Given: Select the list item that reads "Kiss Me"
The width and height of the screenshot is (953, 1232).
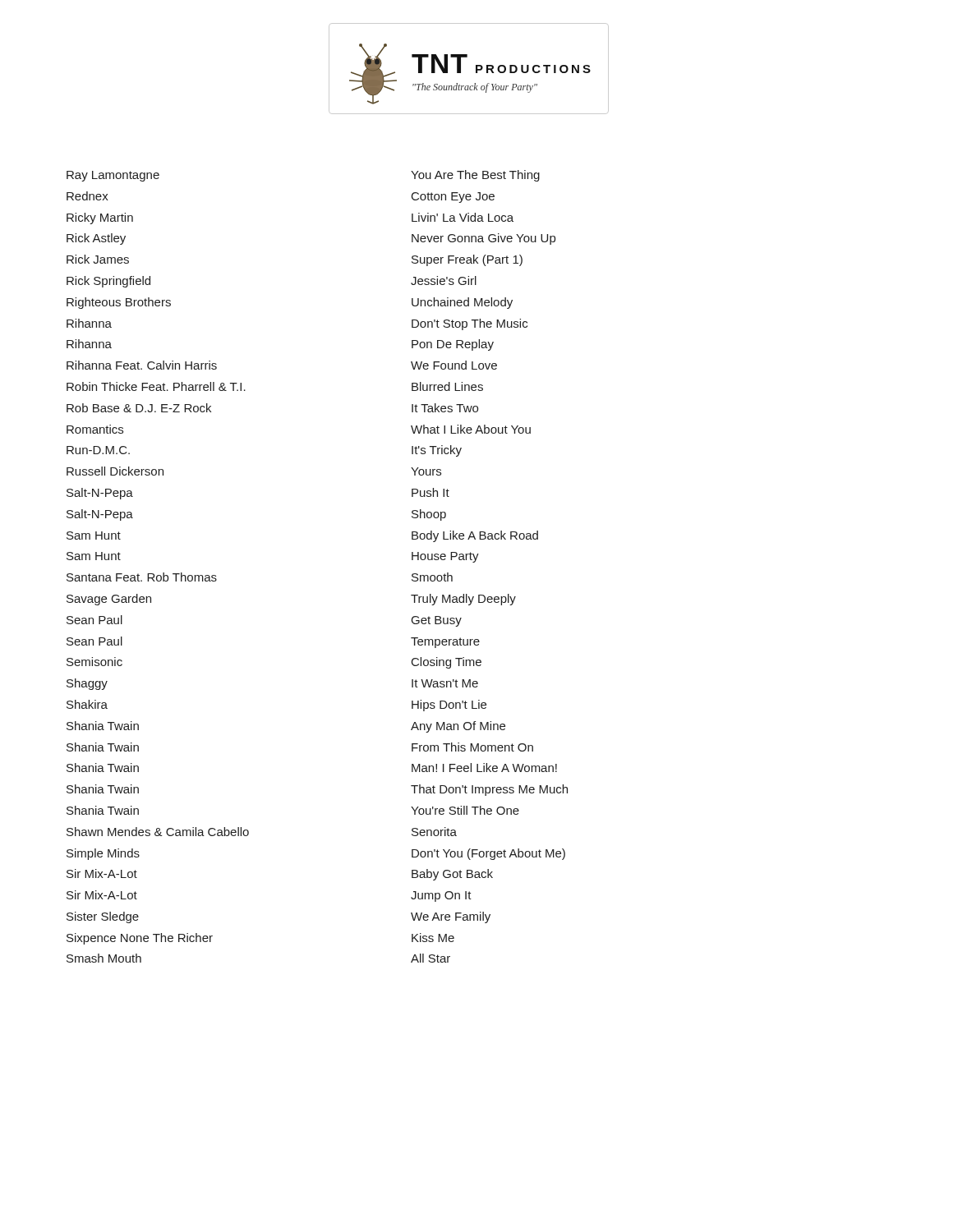Looking at the screenshot, I should 433,937.
